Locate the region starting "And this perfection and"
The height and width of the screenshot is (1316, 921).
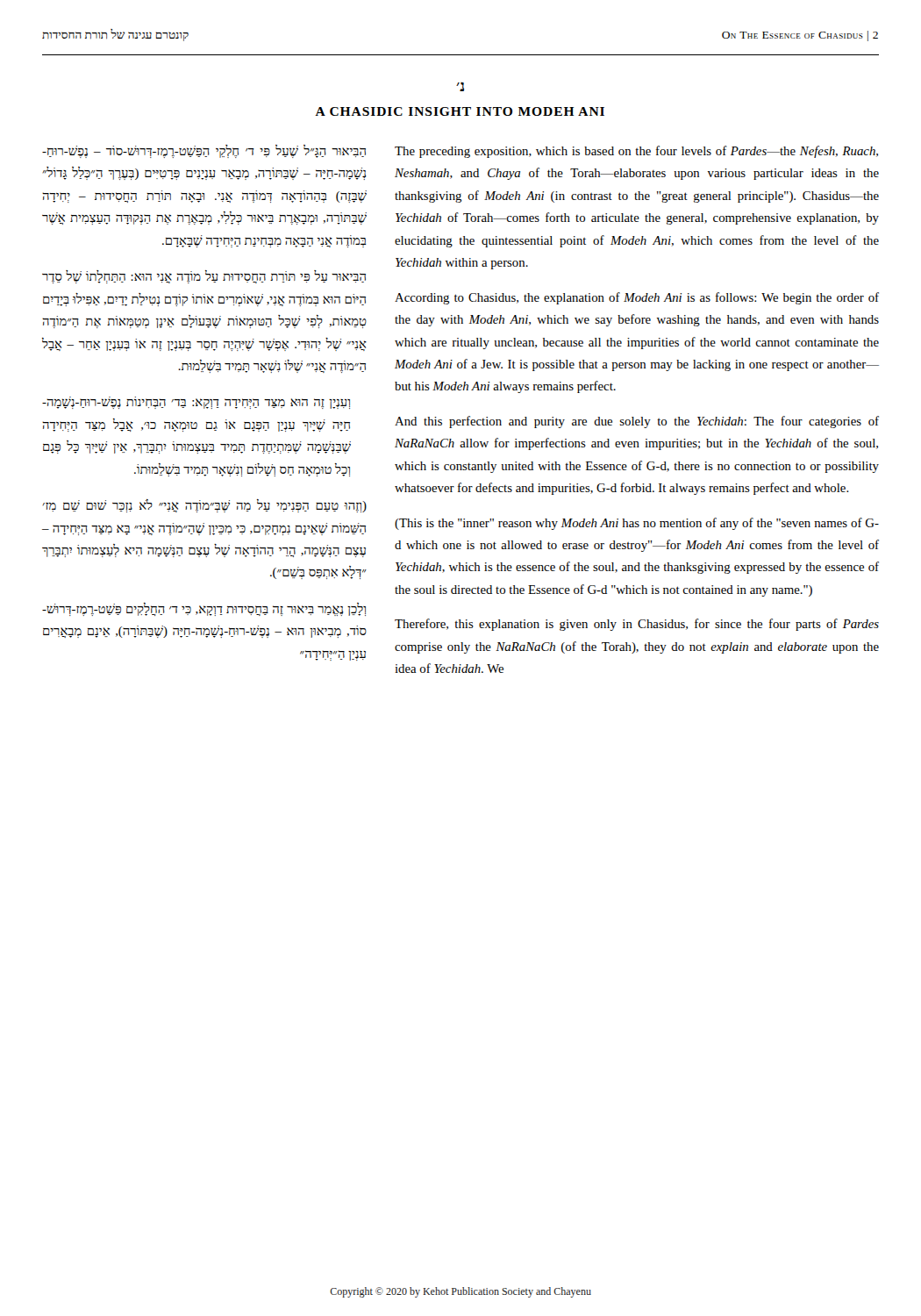[637, 454]
